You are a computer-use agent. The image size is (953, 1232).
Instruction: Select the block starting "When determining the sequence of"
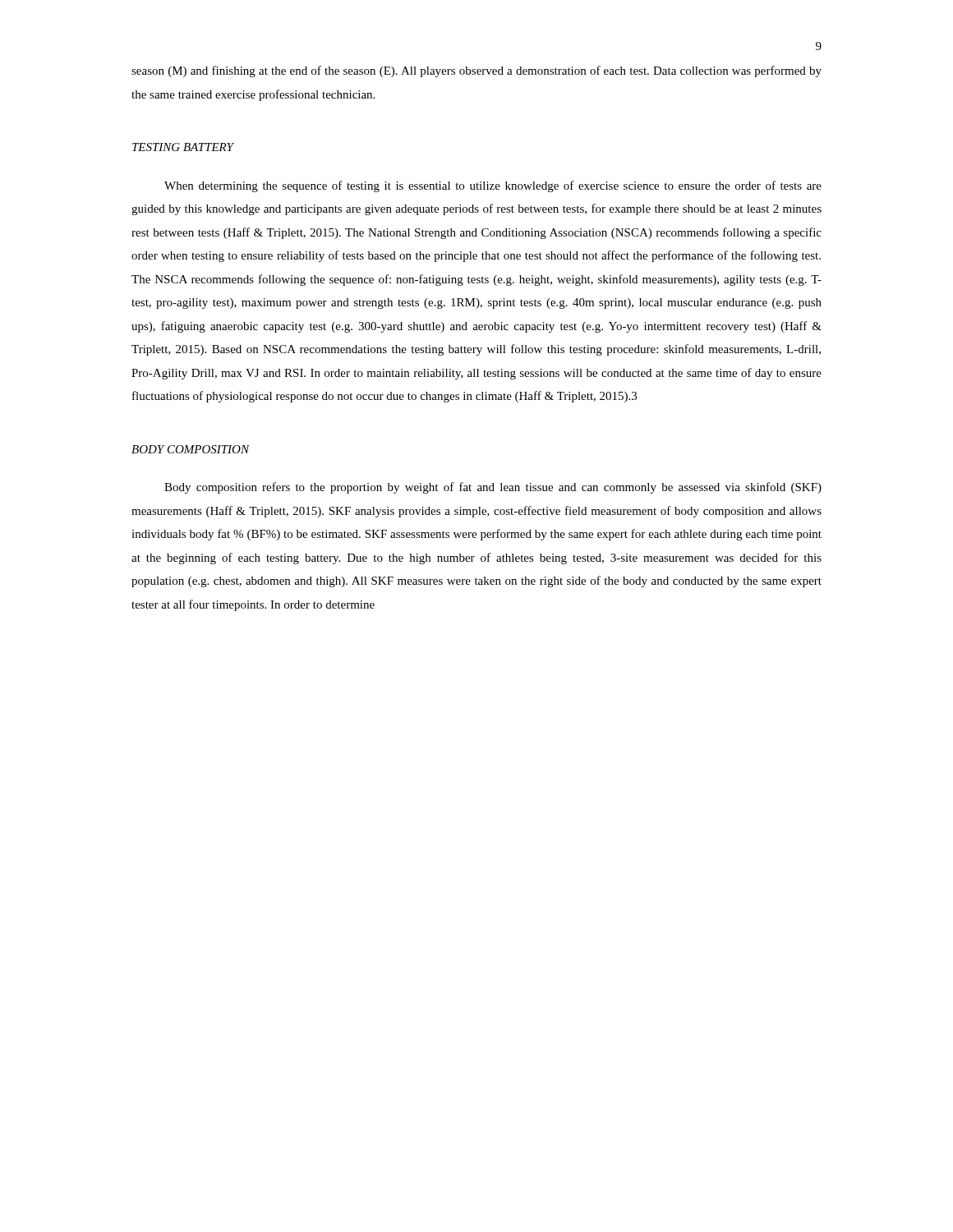pos(476,291)
